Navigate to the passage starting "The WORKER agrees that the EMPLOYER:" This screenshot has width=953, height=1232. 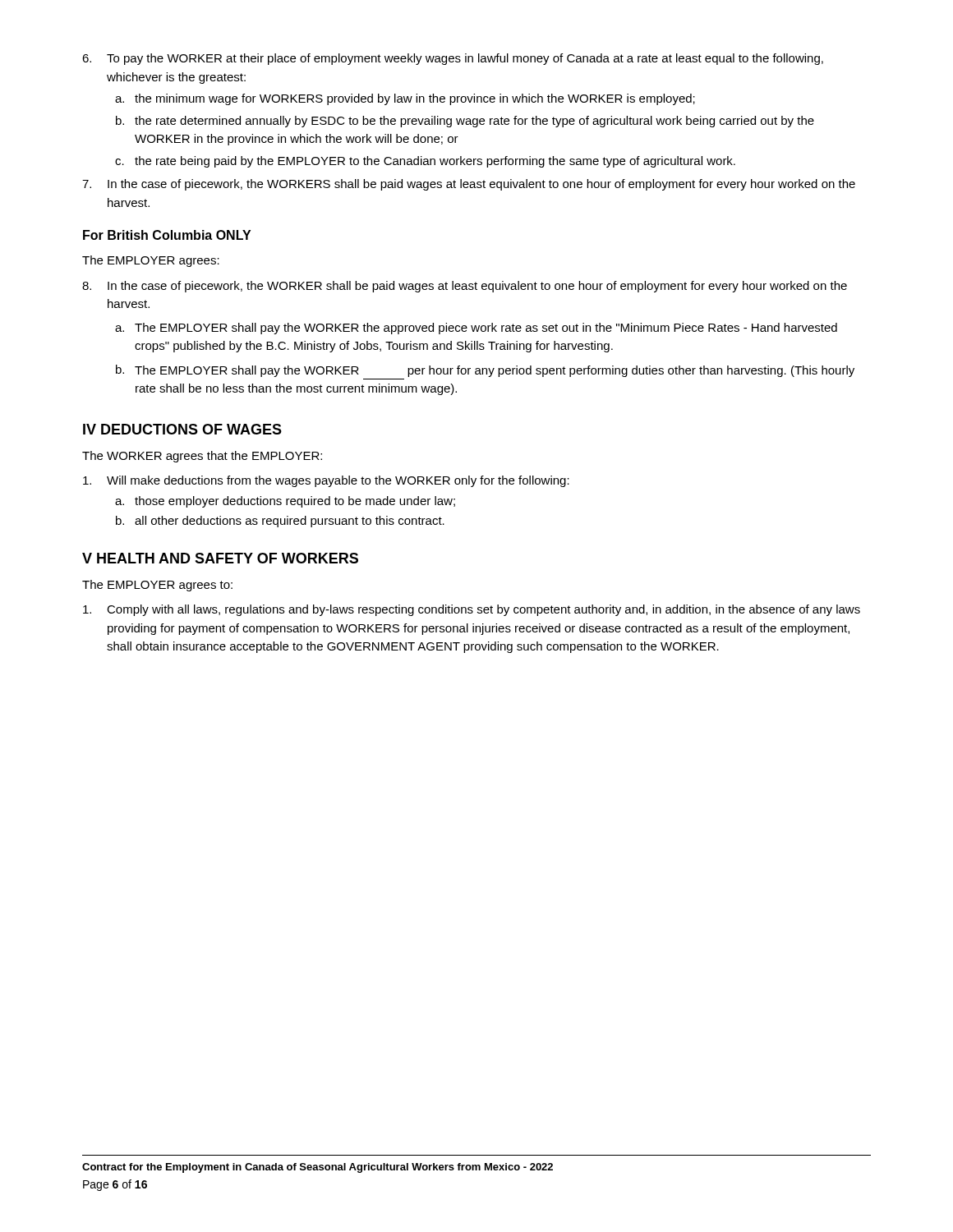[202, 457]
